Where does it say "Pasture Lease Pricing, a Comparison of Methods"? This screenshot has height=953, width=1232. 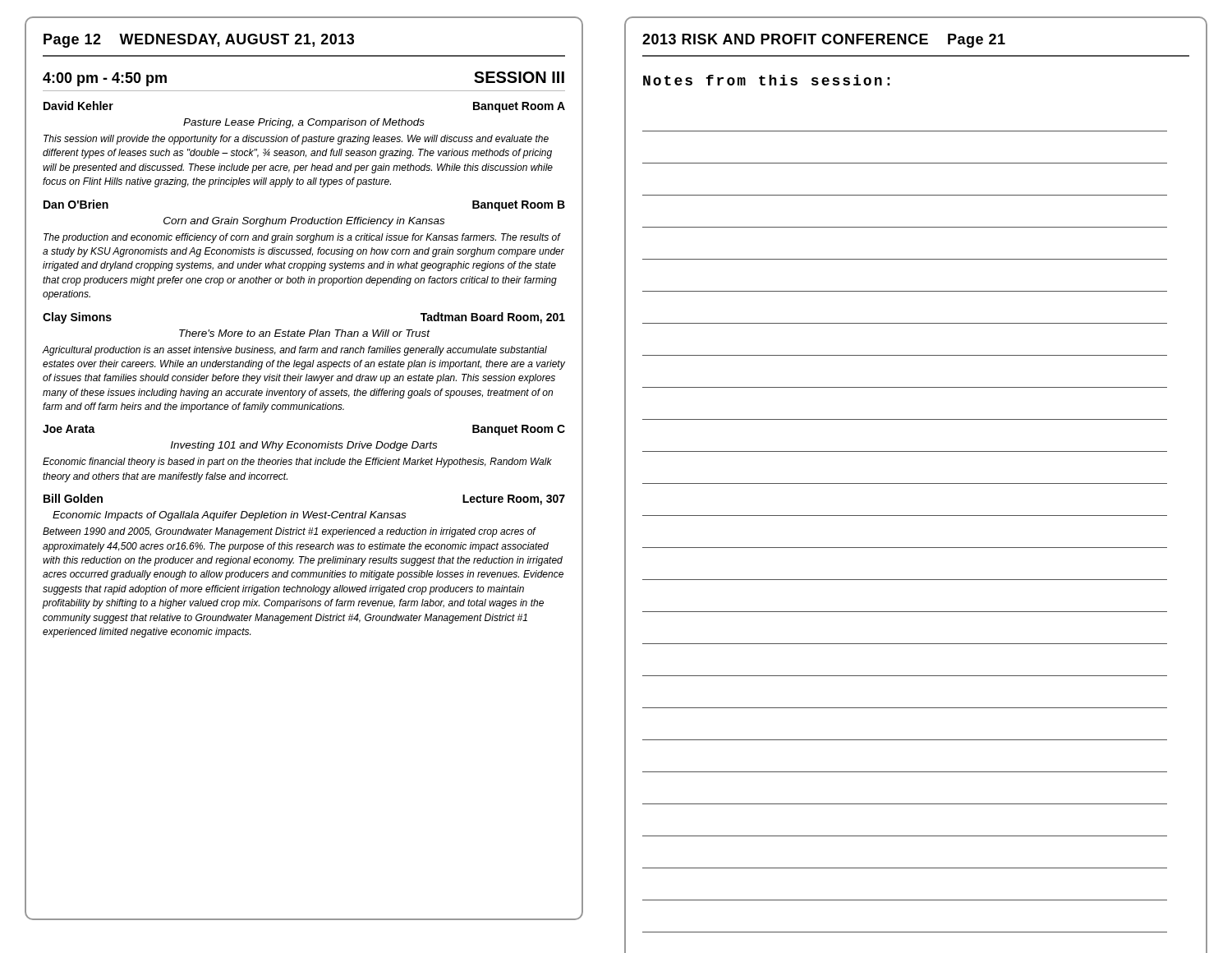coord(304,122)
